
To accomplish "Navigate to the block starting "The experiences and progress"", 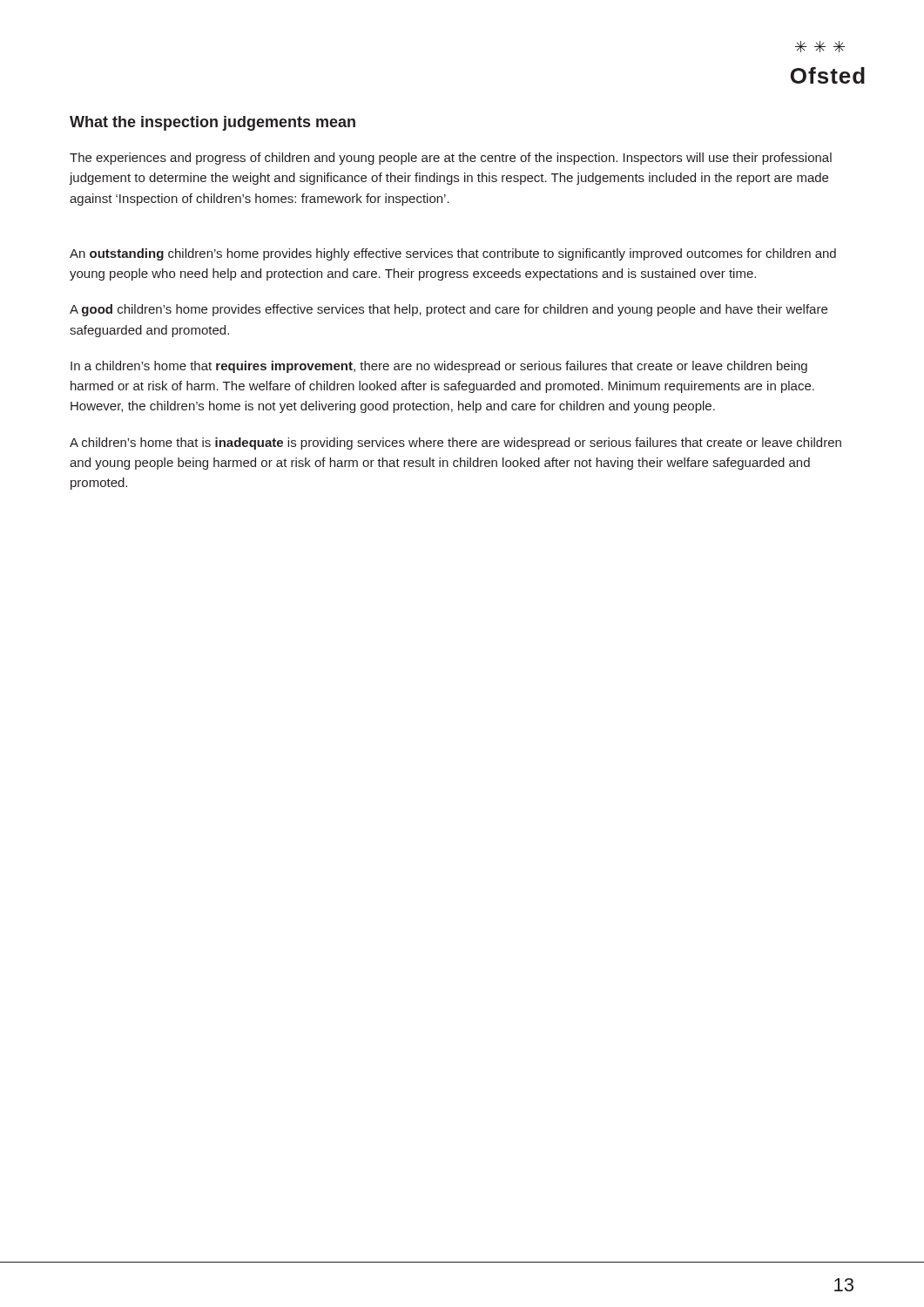I will [451, 178].
